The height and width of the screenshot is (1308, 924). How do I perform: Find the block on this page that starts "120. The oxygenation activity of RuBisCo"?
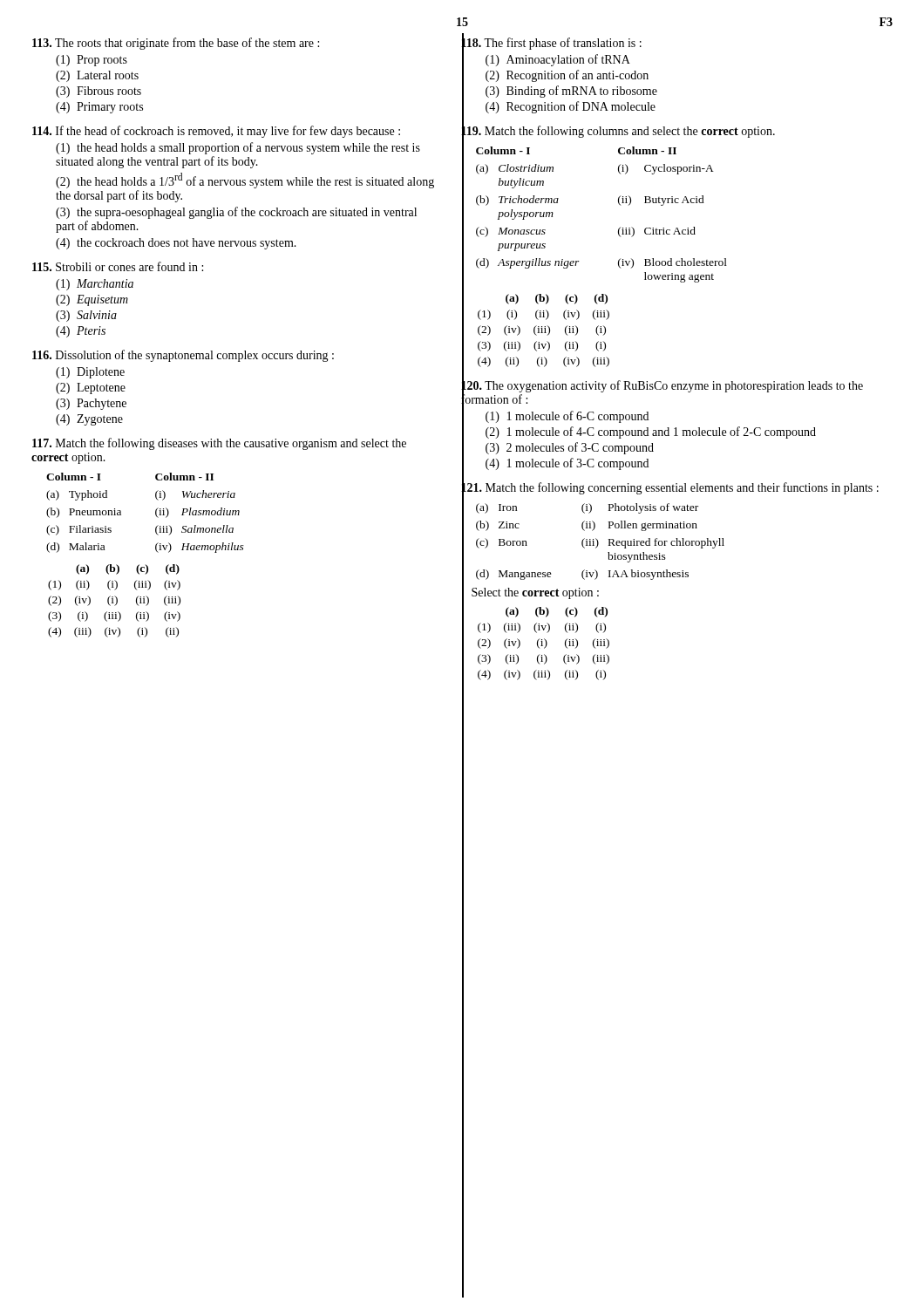tap(677, 425)
